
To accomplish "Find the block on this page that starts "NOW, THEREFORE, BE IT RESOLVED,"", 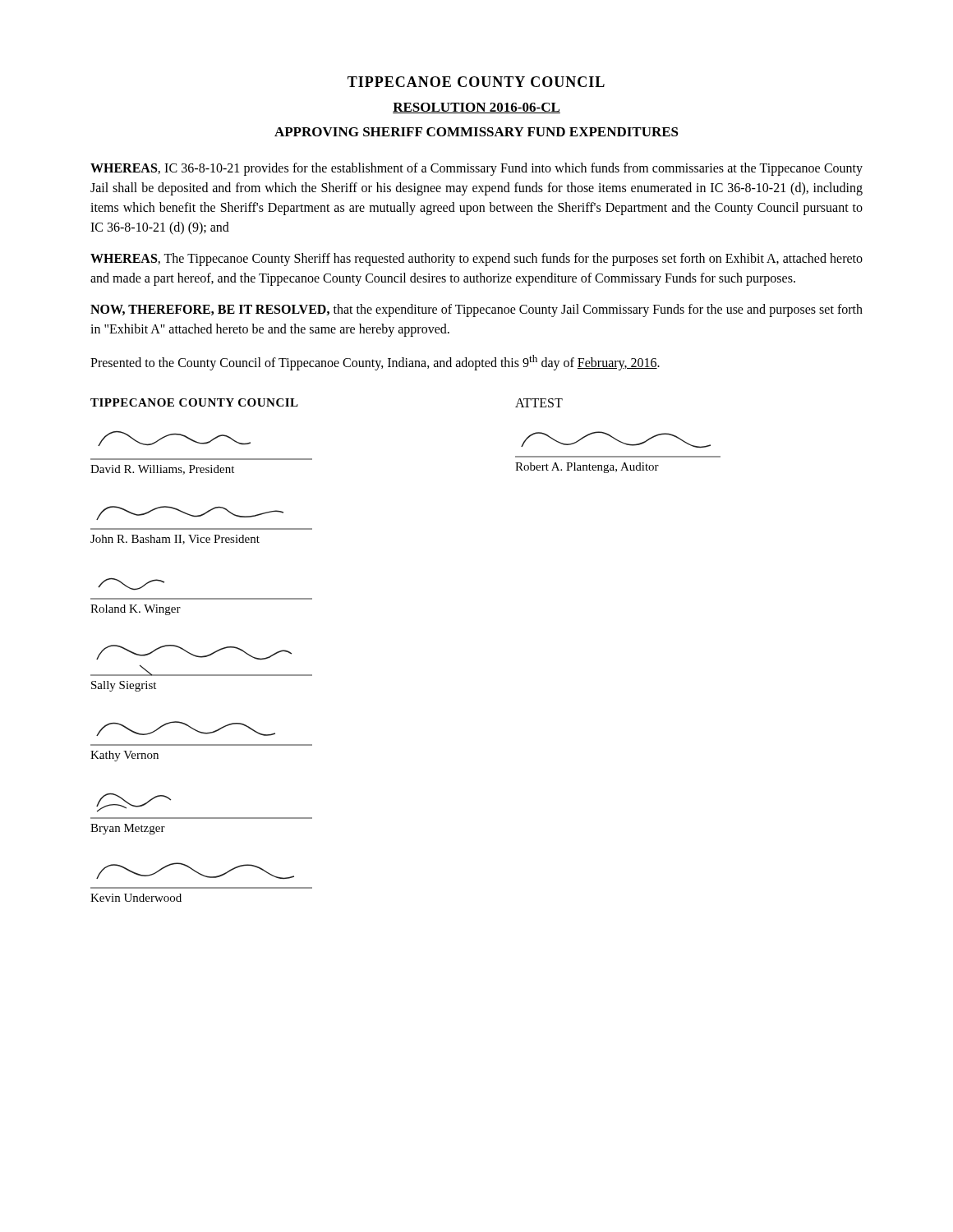I will 476,319.
